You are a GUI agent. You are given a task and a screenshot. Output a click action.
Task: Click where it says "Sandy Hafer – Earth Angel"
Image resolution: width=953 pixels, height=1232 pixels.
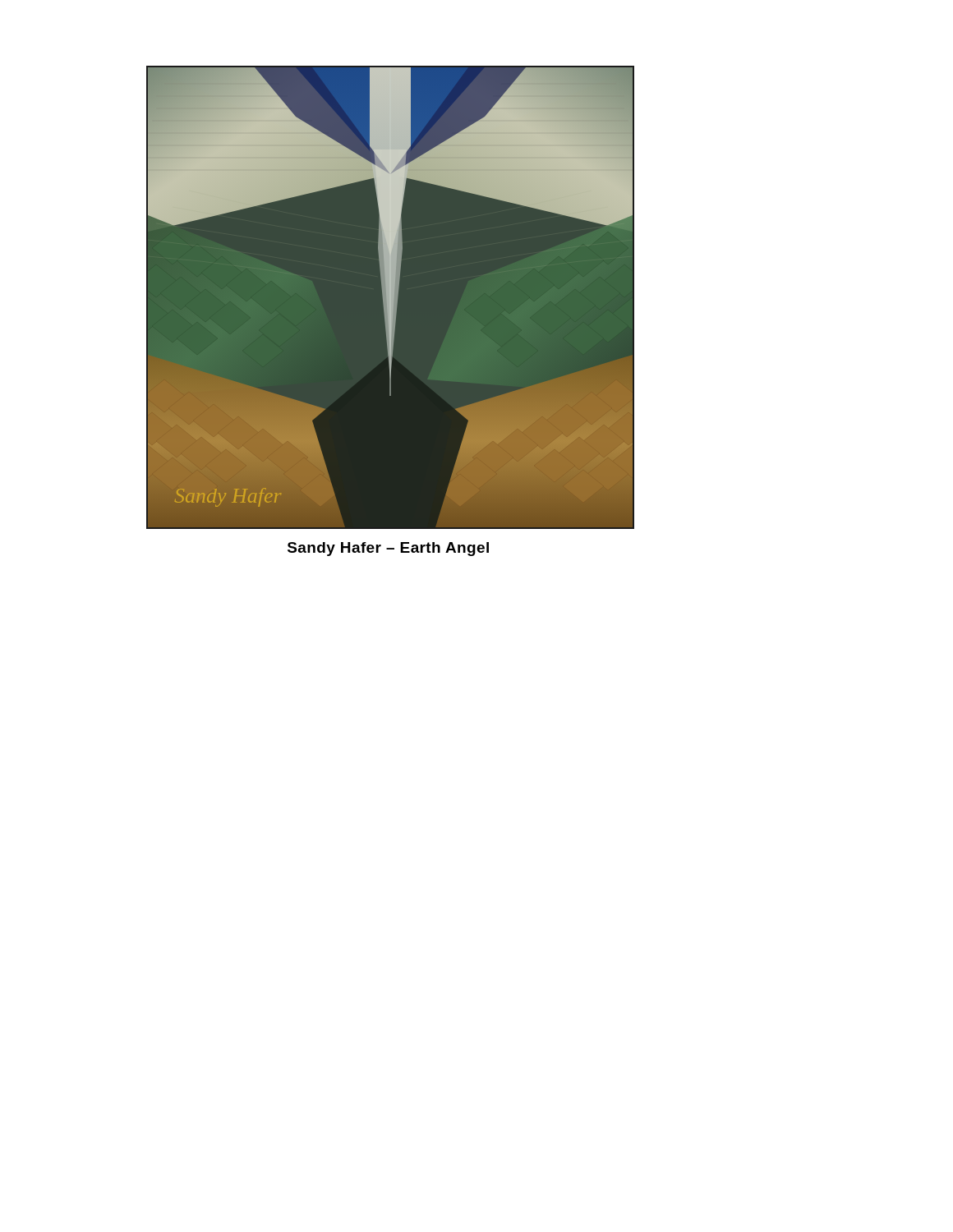[389, 548]
